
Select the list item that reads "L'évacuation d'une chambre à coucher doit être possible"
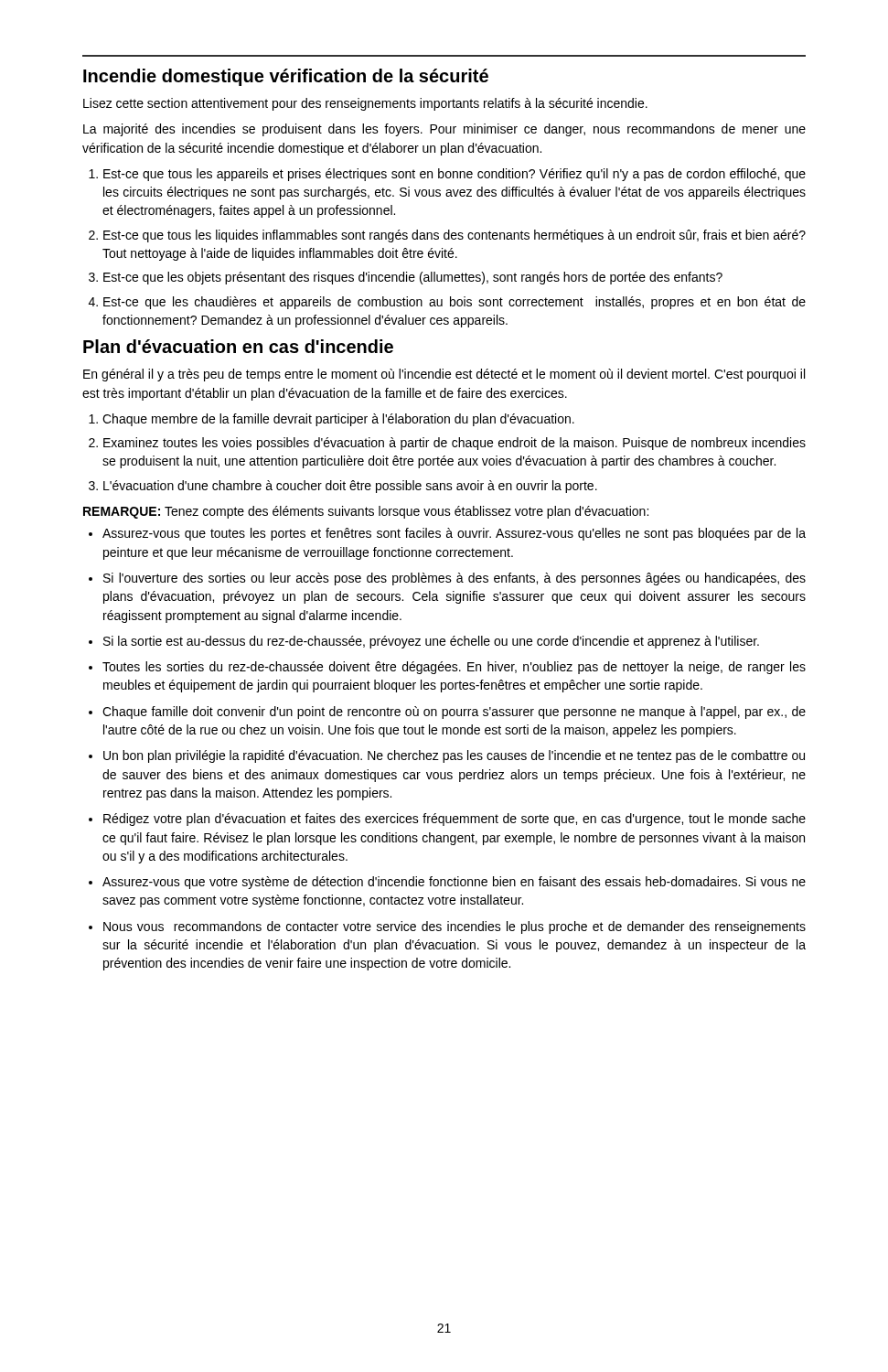click(x=350, y=485)
